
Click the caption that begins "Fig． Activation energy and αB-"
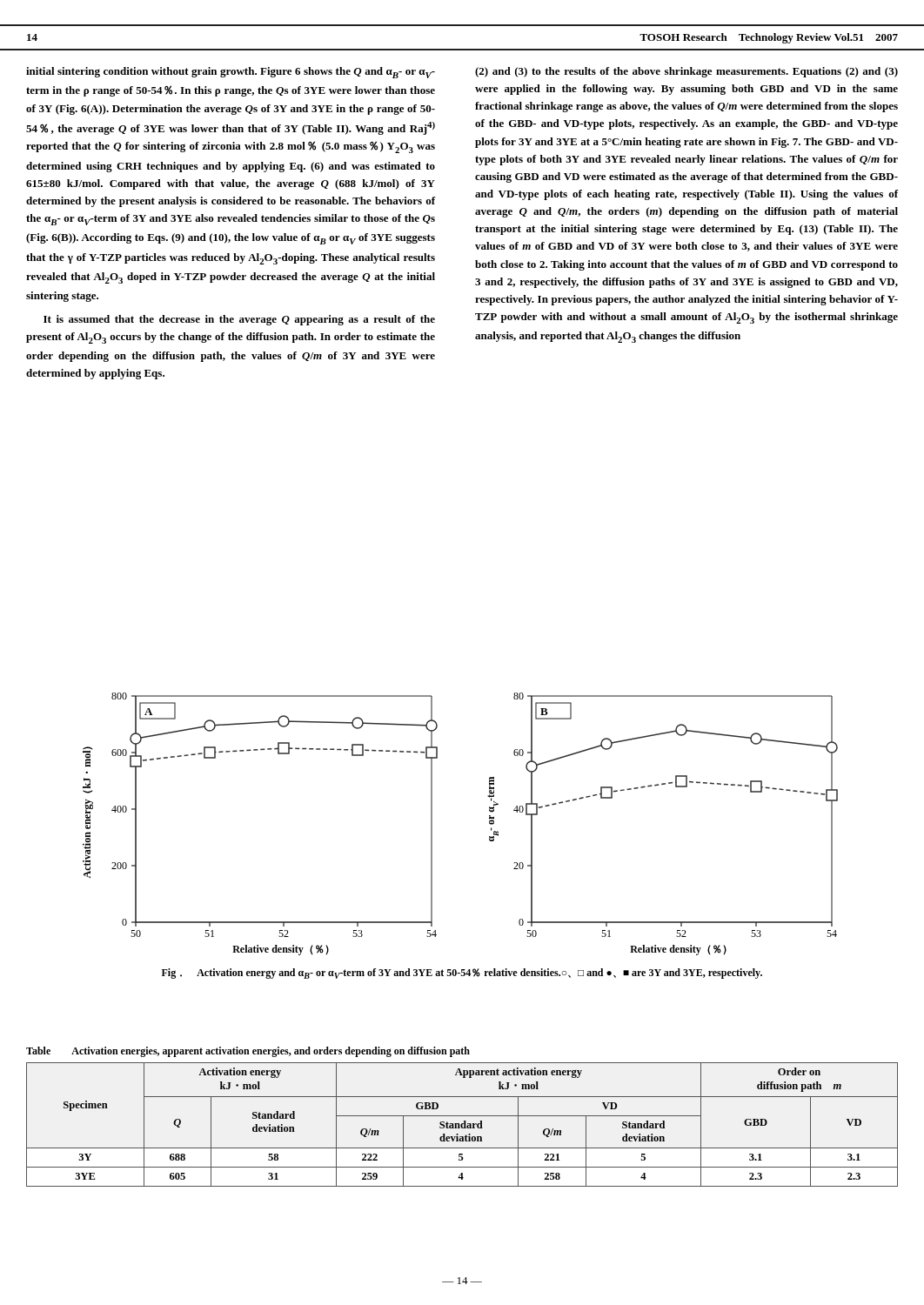coord(462,974)
